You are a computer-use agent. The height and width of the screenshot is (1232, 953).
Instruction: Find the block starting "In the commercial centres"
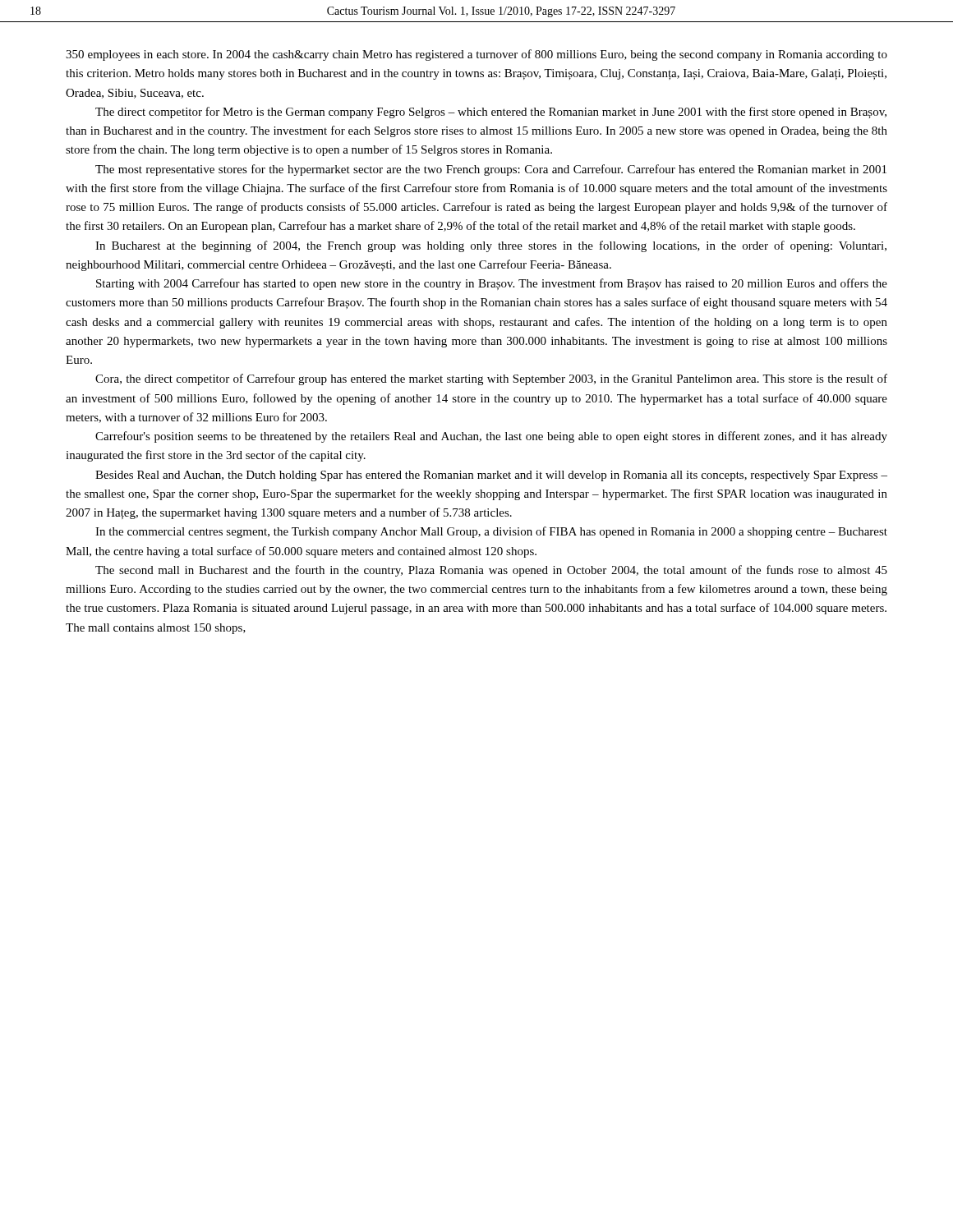point(476,542)
